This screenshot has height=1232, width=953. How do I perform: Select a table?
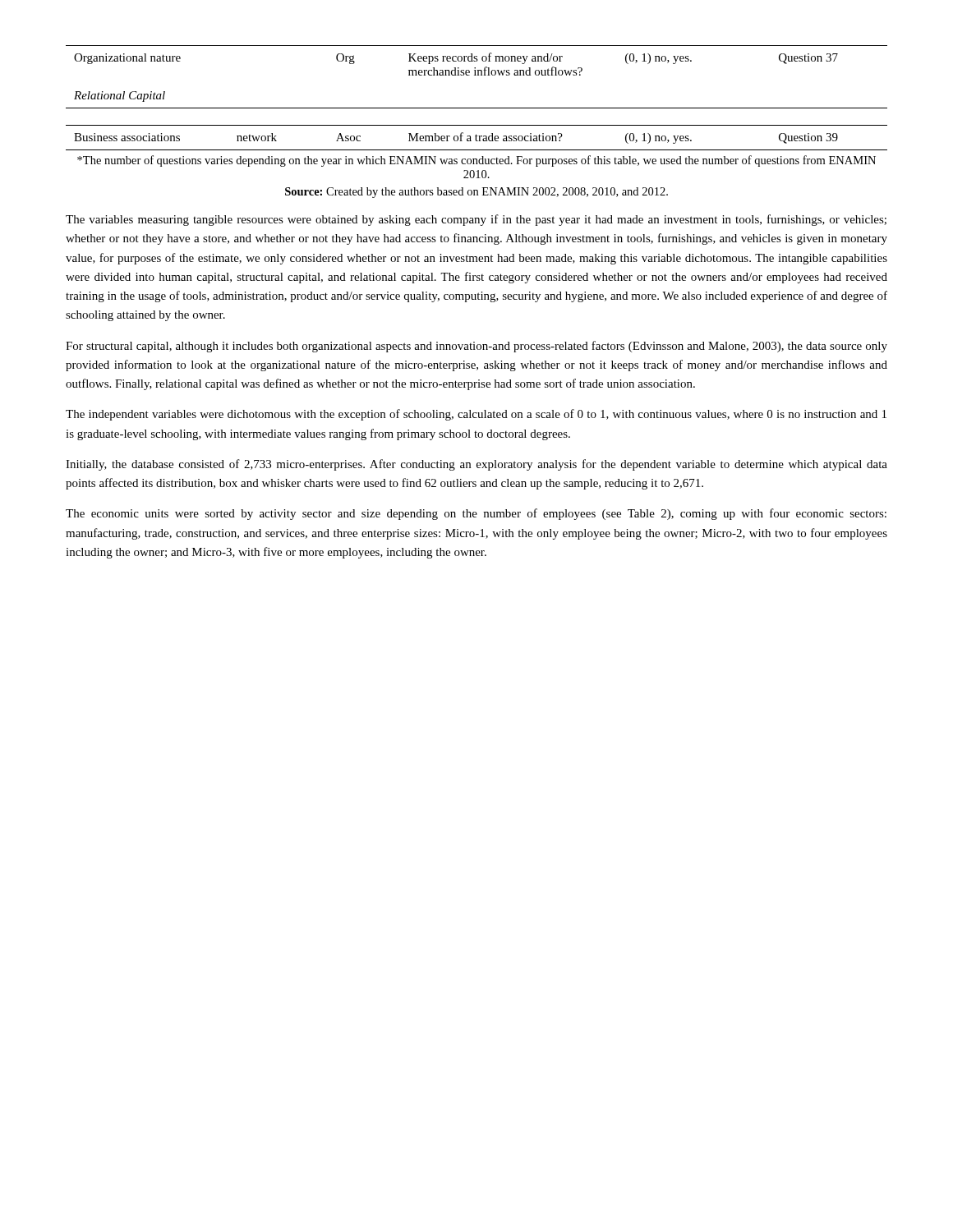(476, 98)
